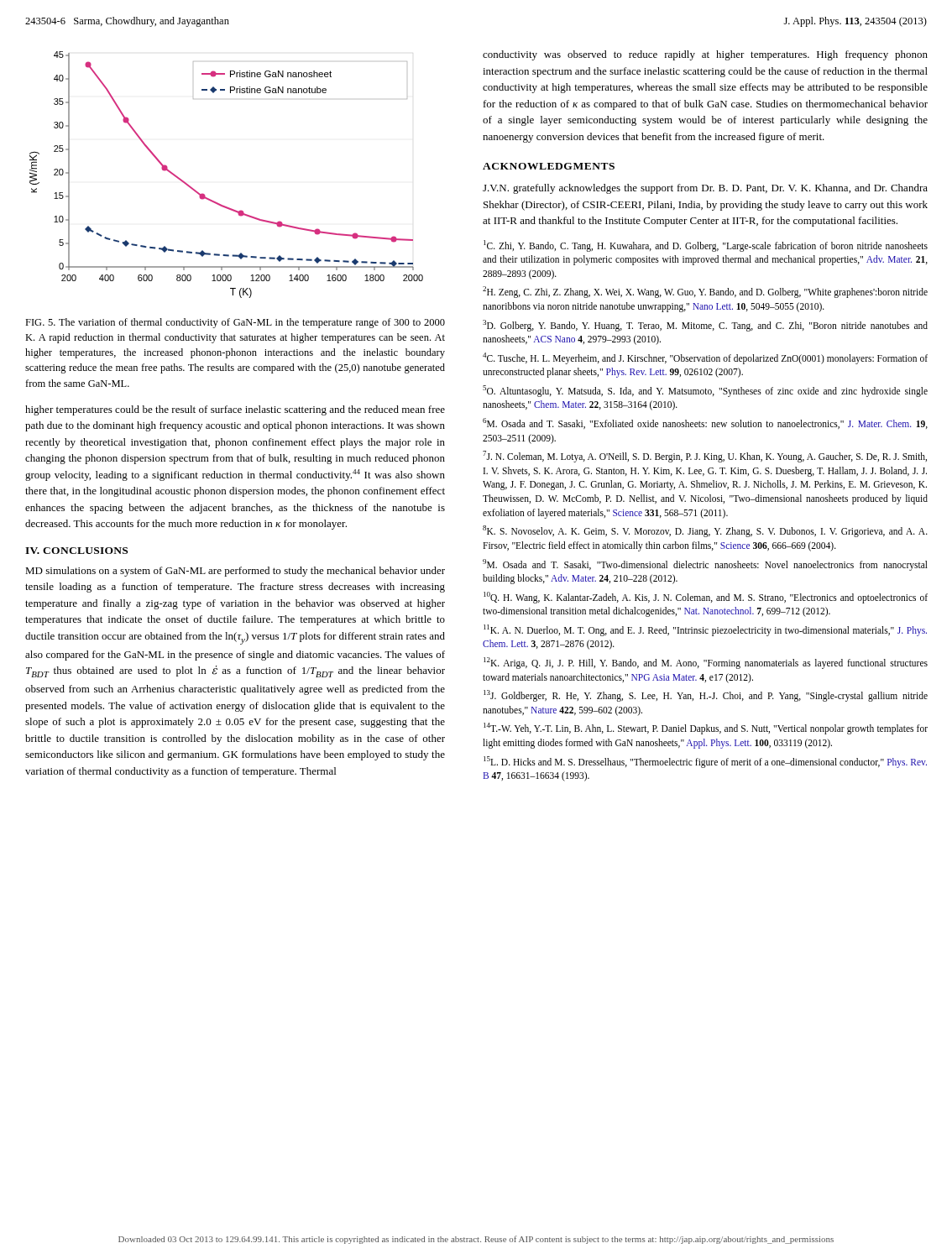Viewport: 952px width, 1259px height.
Task: Click on the text block starting "FIG. 5. The variation of thermal conductivity of"
Action: [x=235, y=353]
